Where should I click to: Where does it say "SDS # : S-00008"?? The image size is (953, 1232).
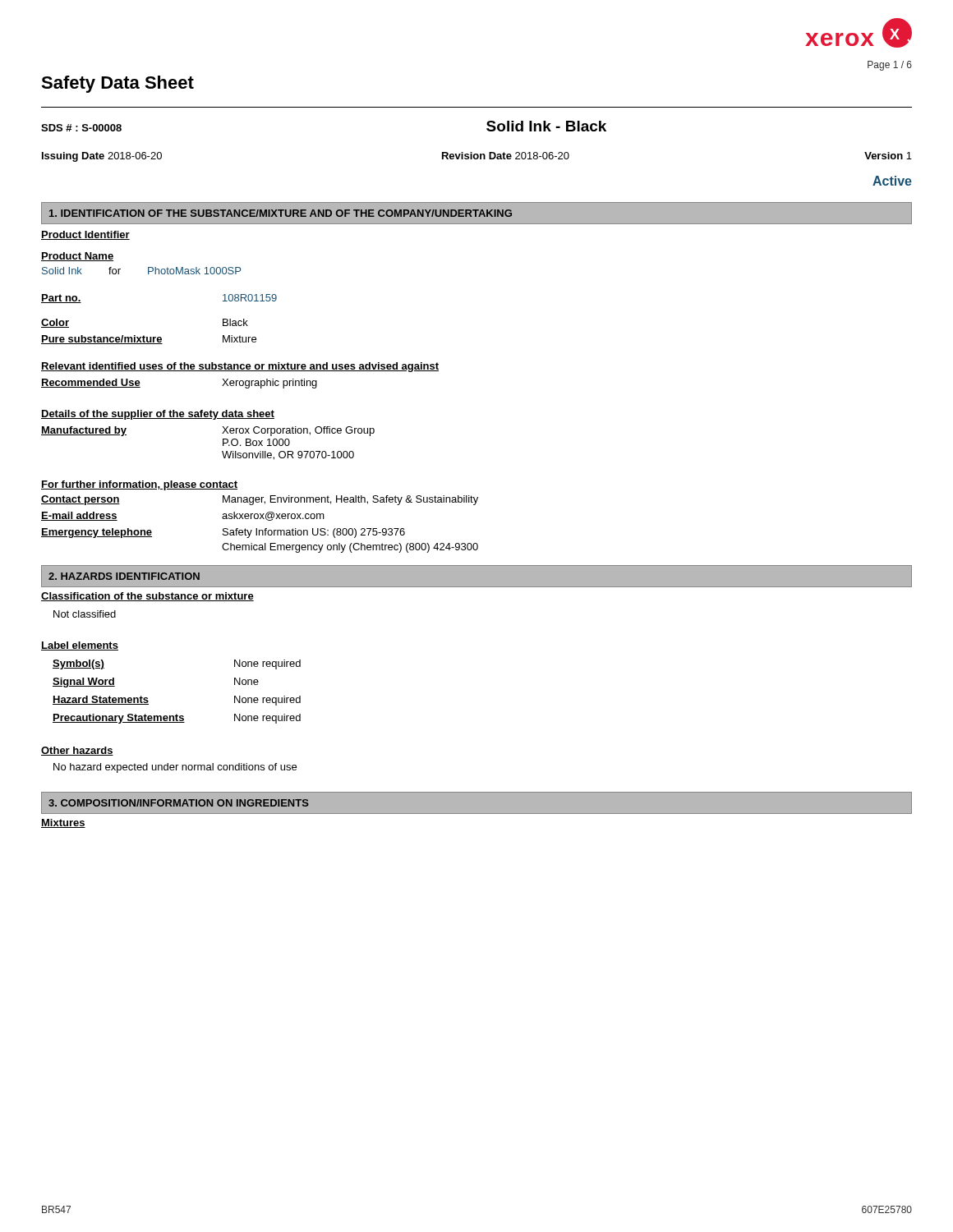pyautogui.click(x=81, y=128)
